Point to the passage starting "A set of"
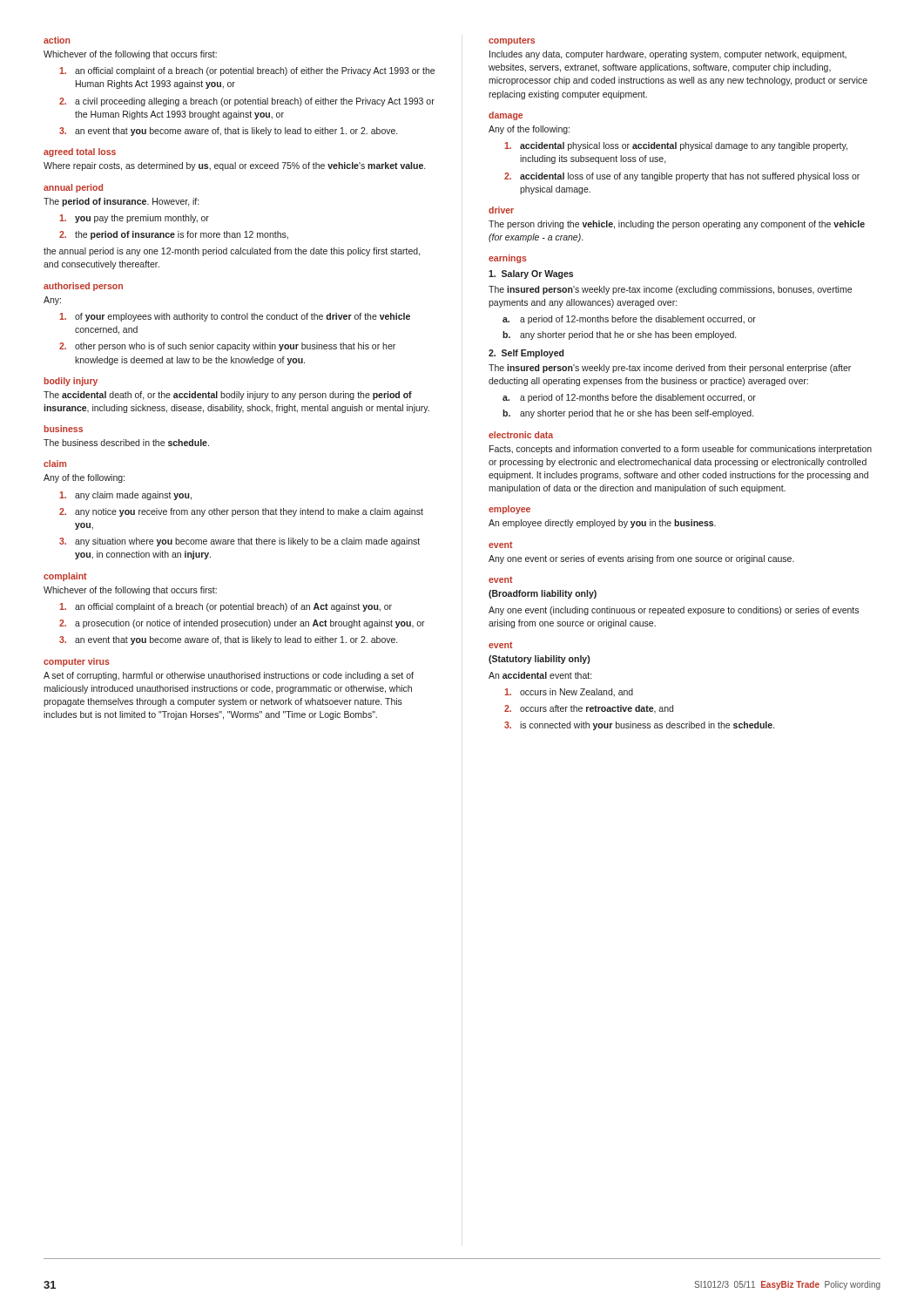The width and height of the screenshot is (924, 1307). click(240, 695)
